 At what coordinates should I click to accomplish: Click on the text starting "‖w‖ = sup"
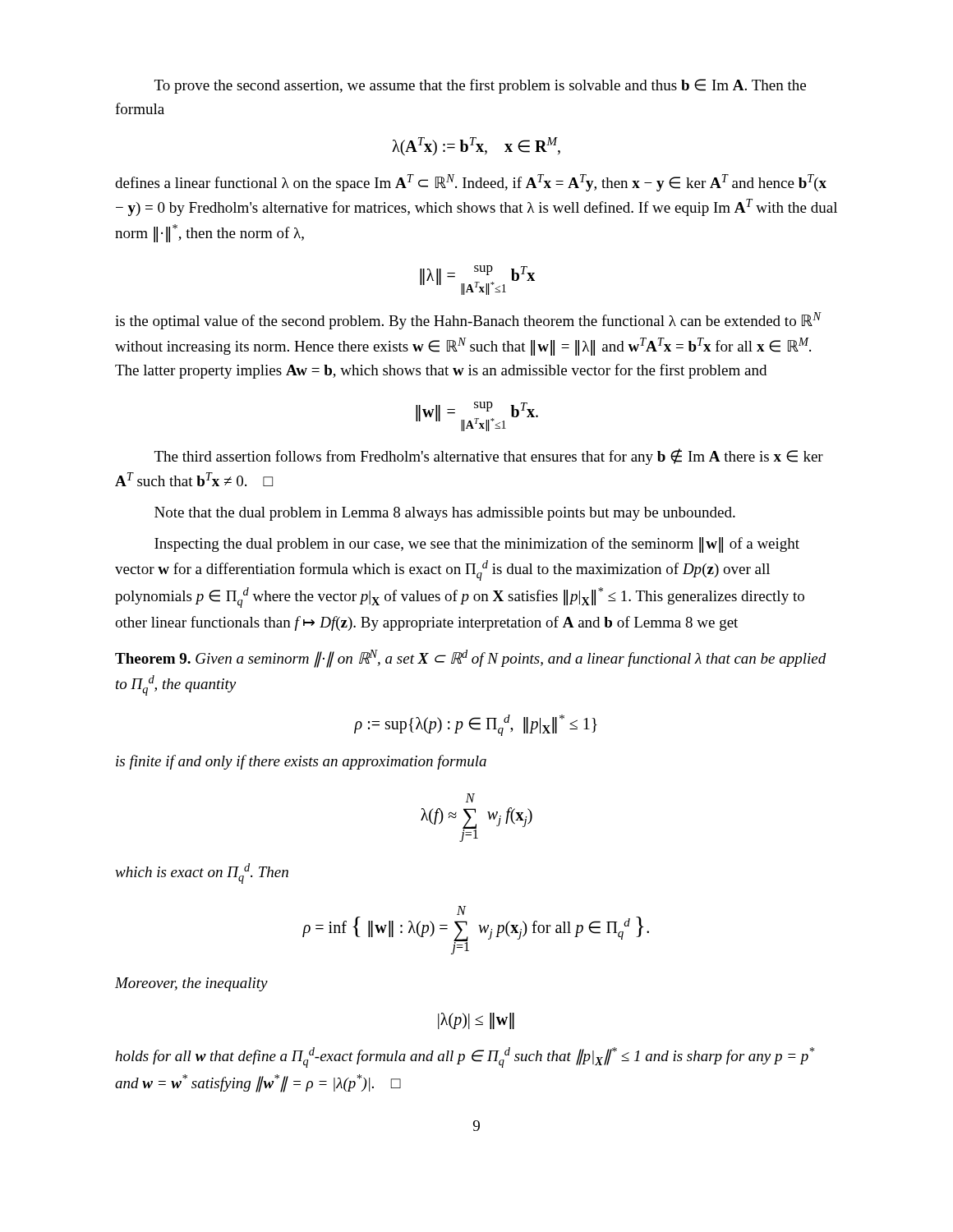[476, 414]
